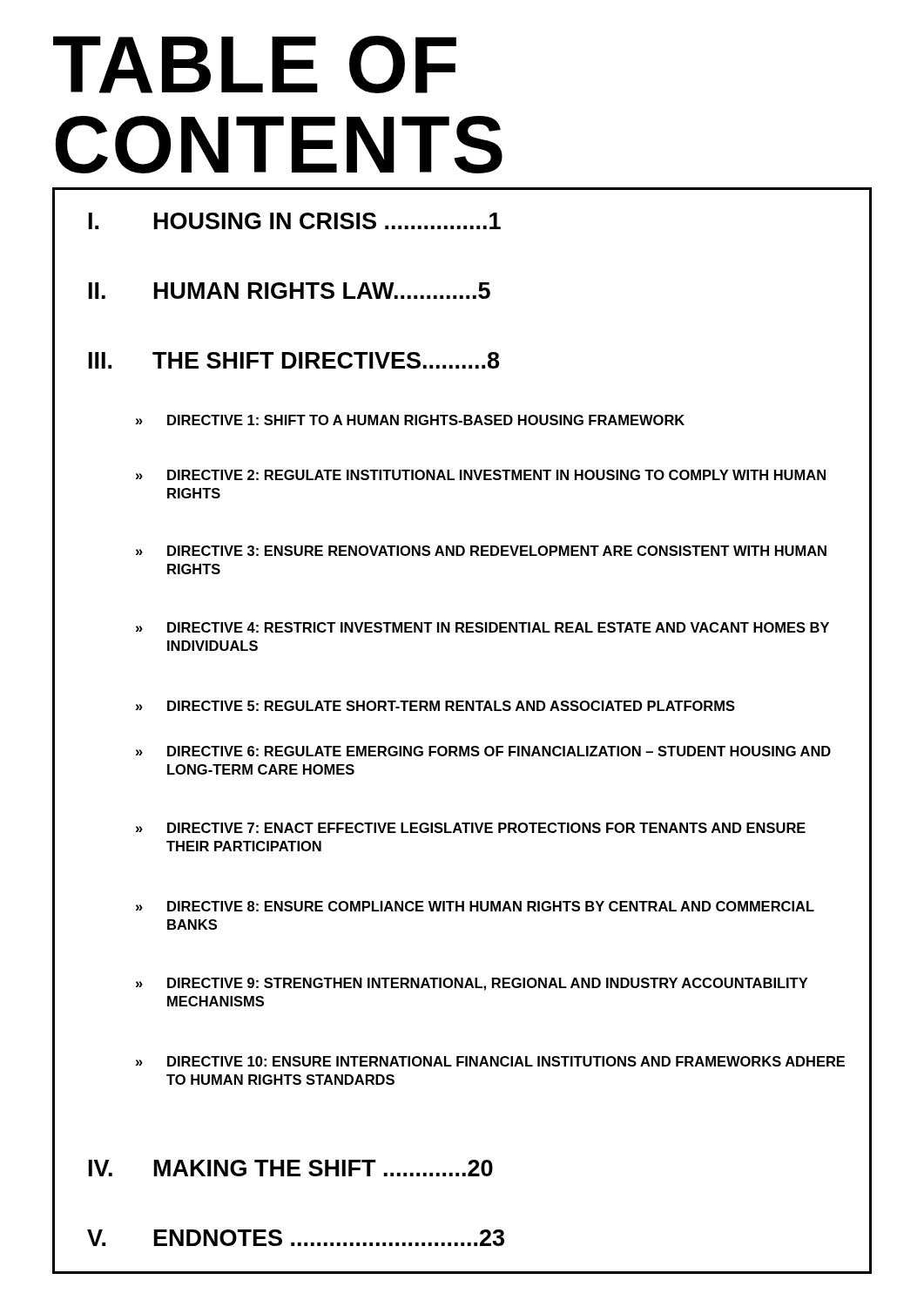
Task: Click the passage that begins "» DIRECTIVE 5: REGULATE SHORT-TERM RENTALS"
Action: [435, 706]
